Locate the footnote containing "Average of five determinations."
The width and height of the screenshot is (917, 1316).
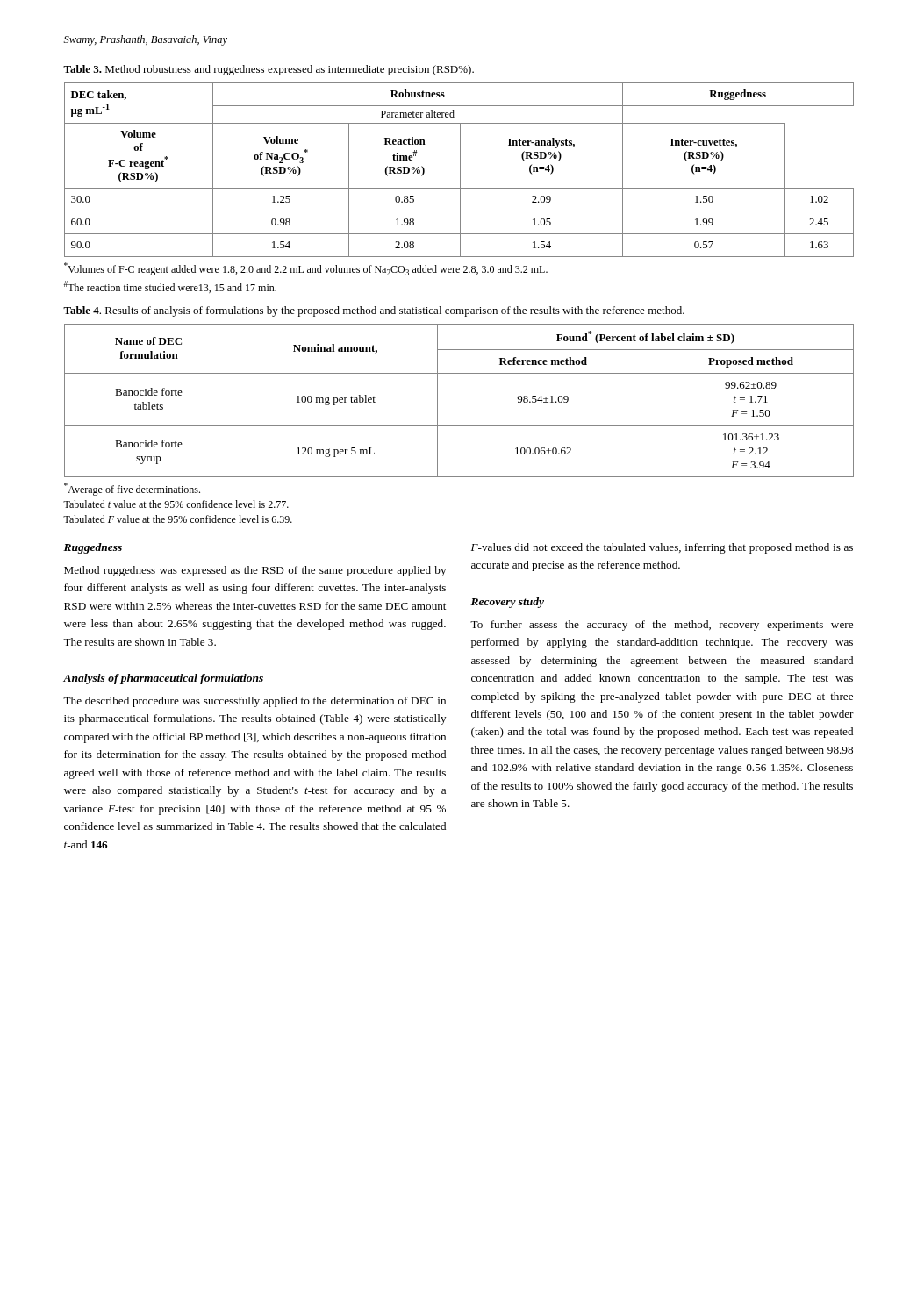[132, 489]
